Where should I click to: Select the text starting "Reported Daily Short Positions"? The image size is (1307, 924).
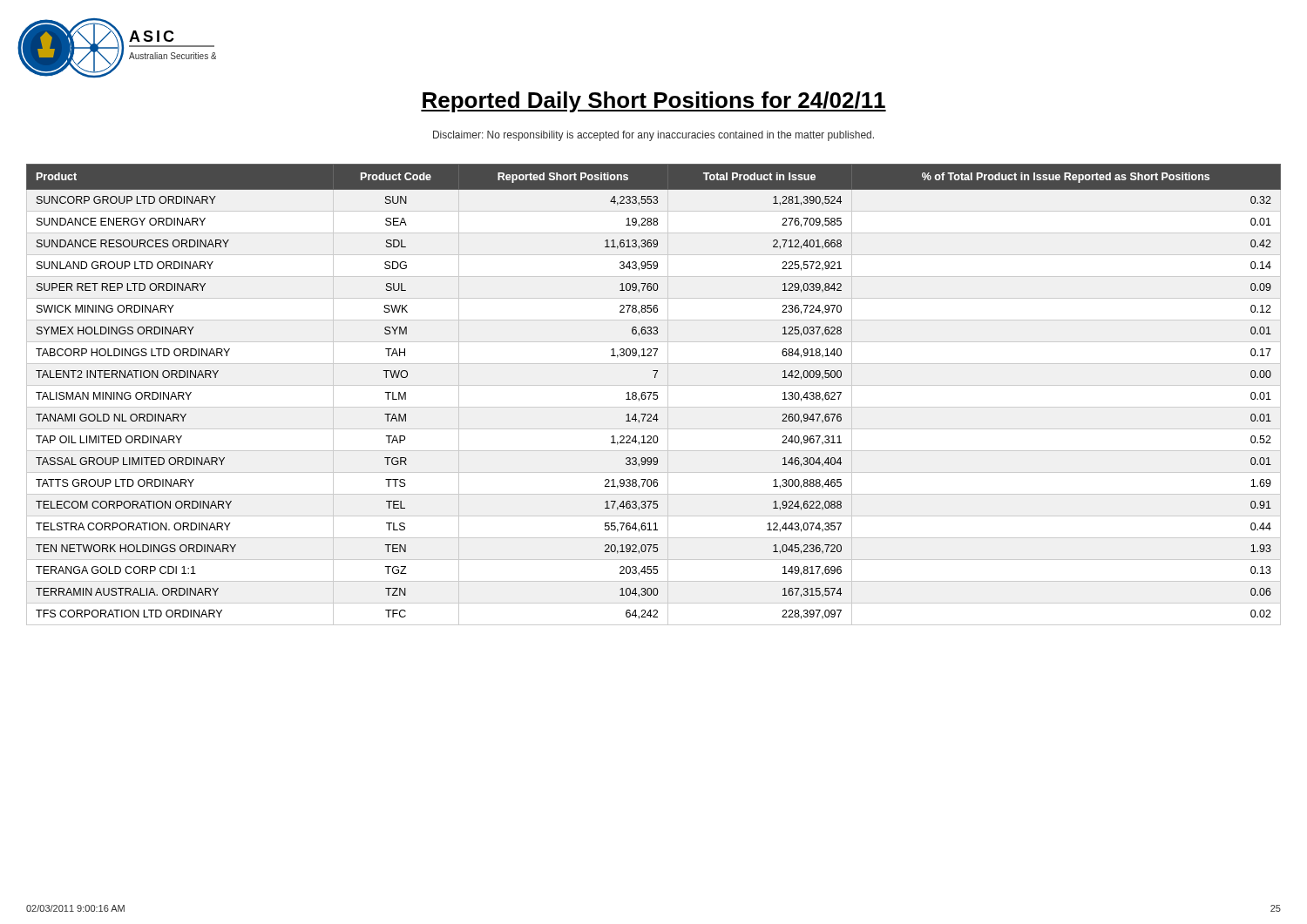(x=654, y=101)
